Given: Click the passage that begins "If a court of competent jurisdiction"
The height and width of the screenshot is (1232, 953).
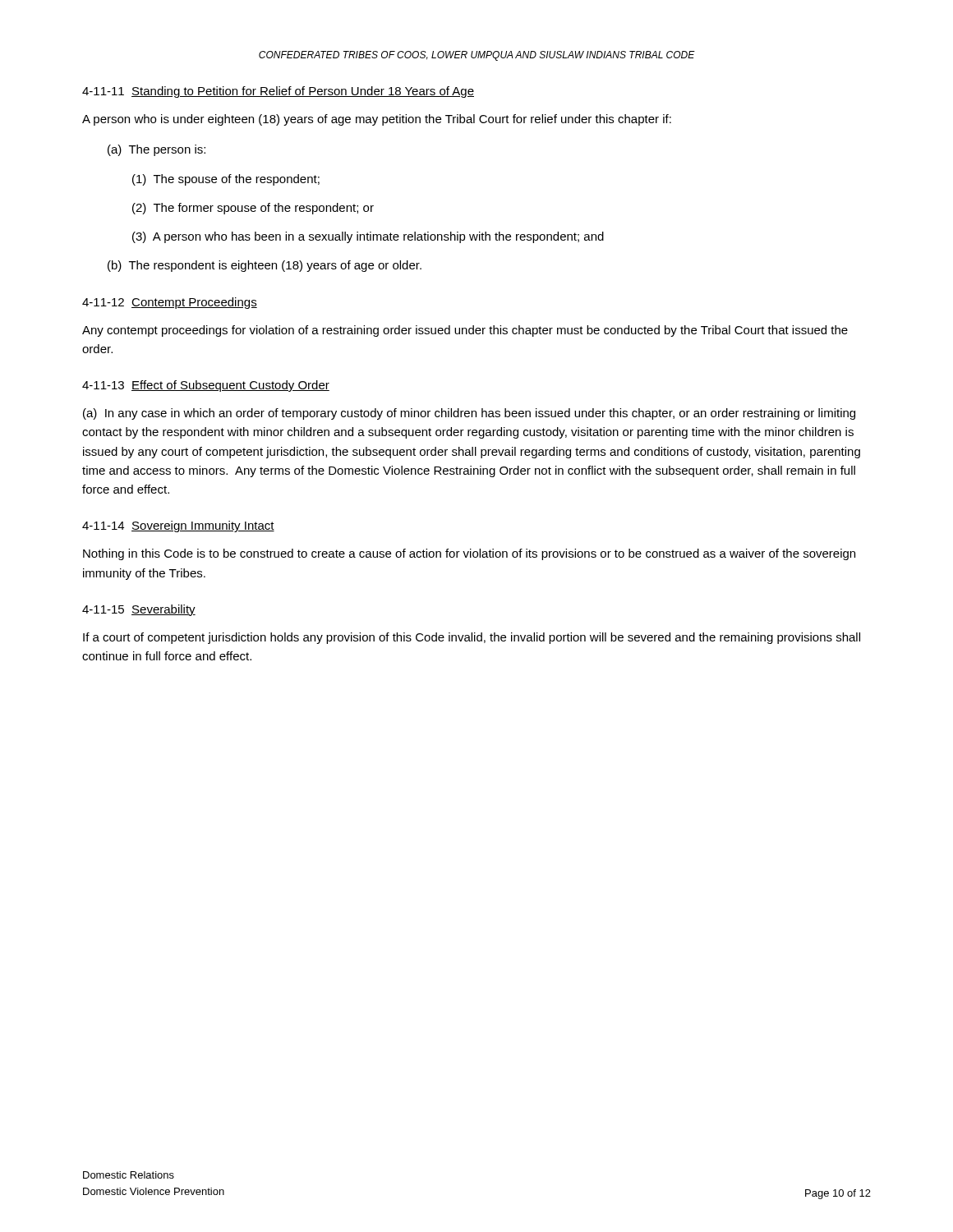Looking at the screenshot, I should (x=472, y=646).
